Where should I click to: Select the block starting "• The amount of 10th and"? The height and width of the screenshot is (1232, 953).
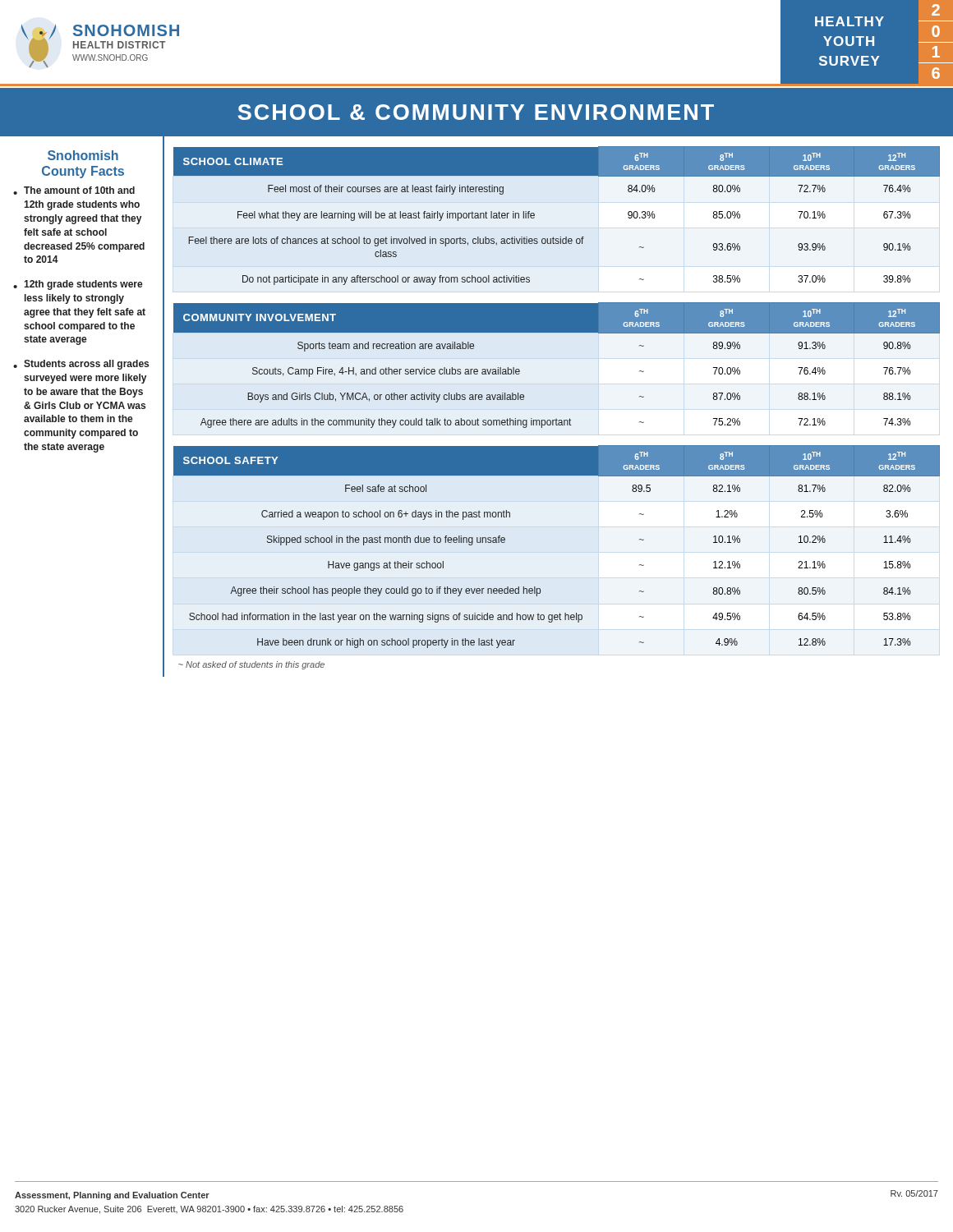(x=79, y=225)
